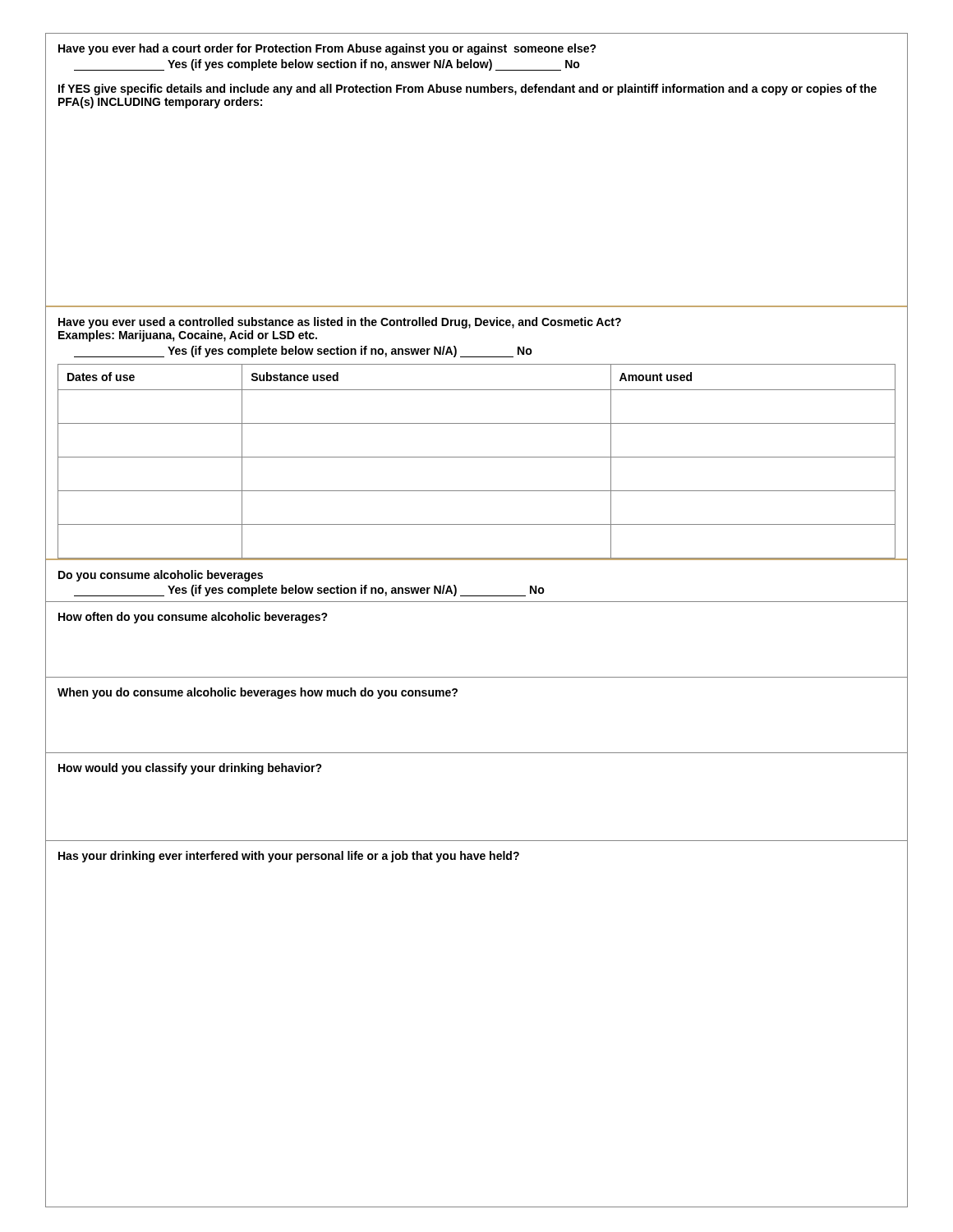This screenshot has width=953, height=1232.
Task: Click the table
Action: tap(476, 461)
